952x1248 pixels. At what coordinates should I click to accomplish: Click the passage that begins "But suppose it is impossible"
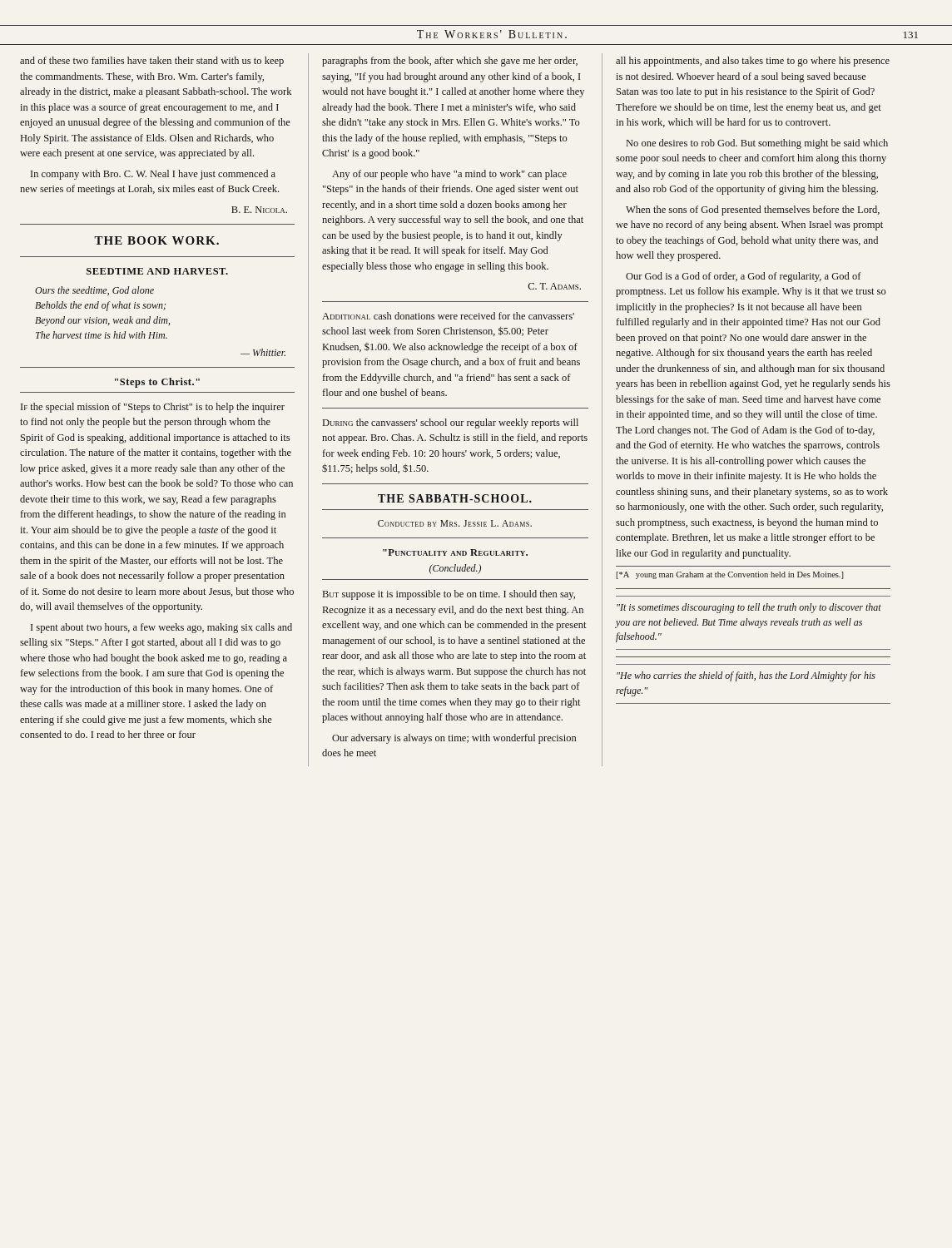coord(455,674)
